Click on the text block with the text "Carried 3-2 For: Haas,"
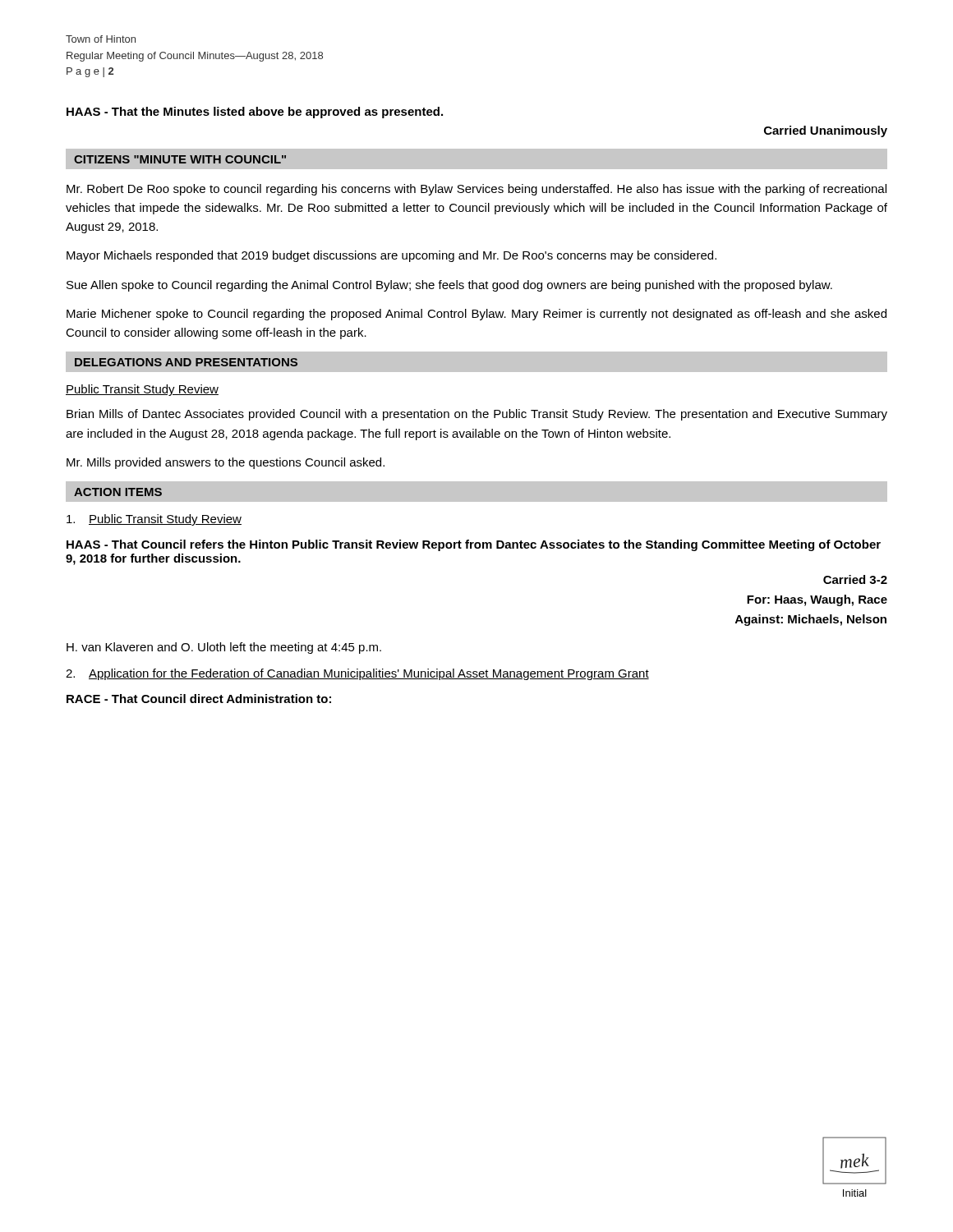 point(811,599)
